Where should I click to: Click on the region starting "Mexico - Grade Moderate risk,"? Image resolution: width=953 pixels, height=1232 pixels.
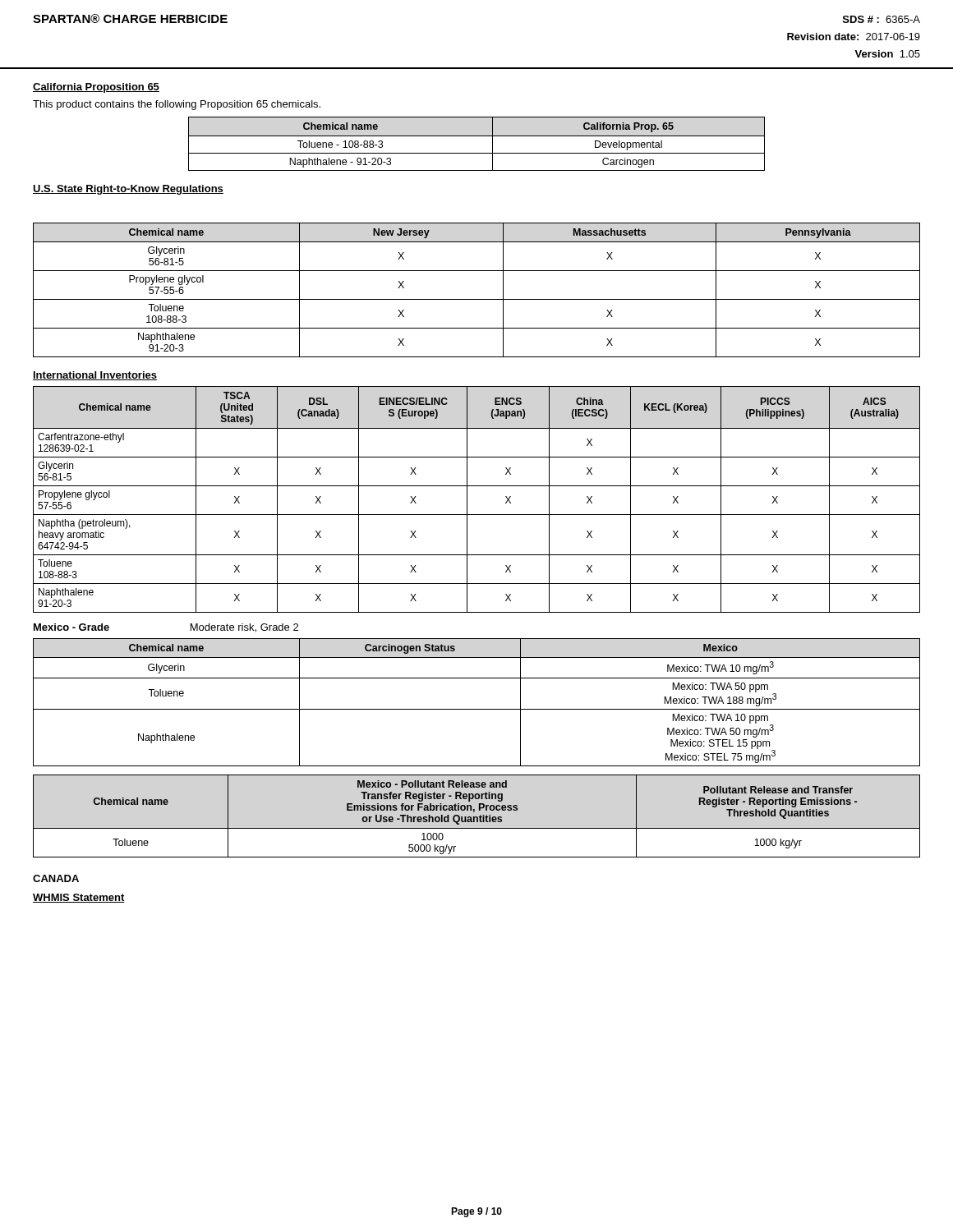tap(166, 627)
